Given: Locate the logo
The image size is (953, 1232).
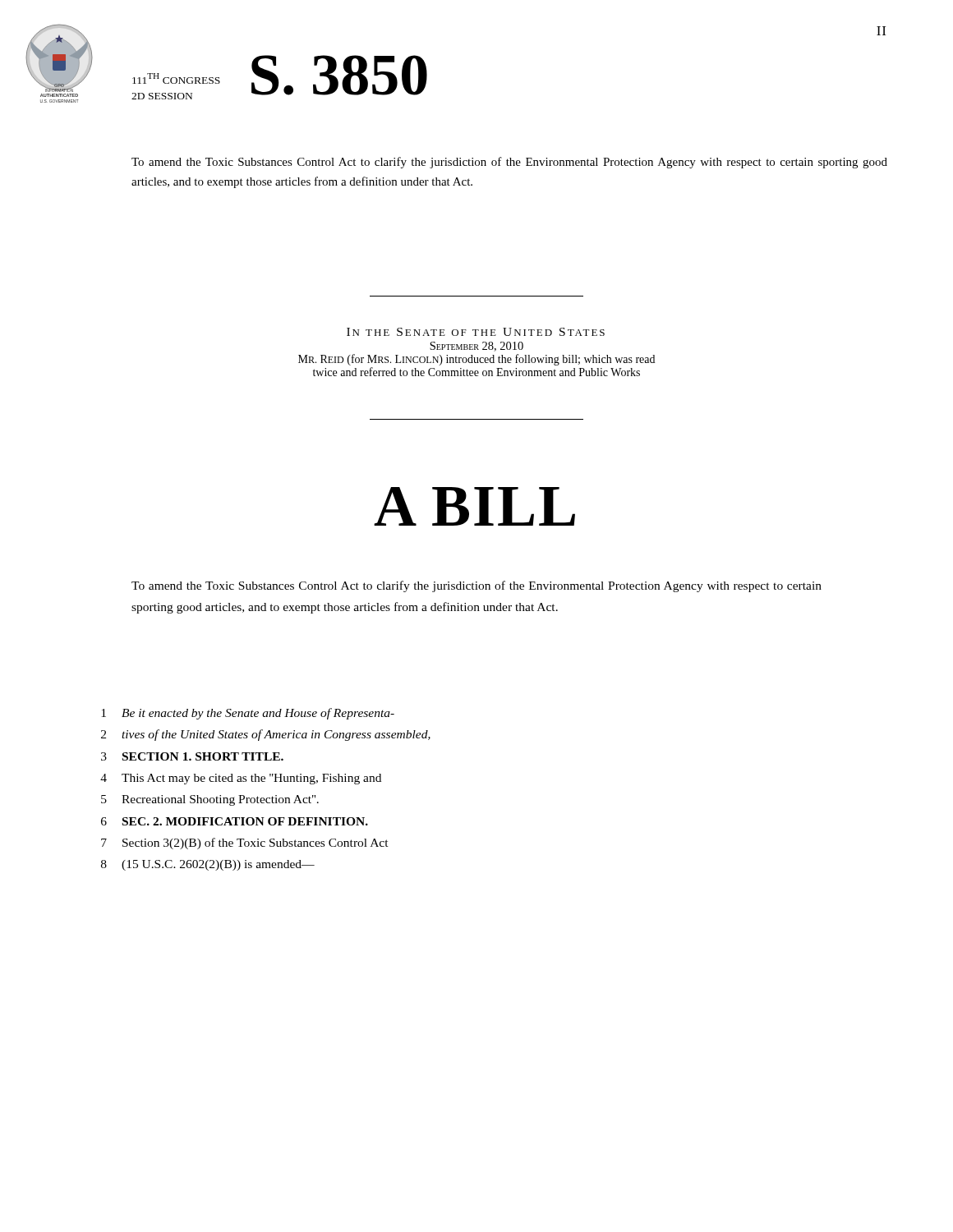Looking at the screenshot, I should [62, 64].
